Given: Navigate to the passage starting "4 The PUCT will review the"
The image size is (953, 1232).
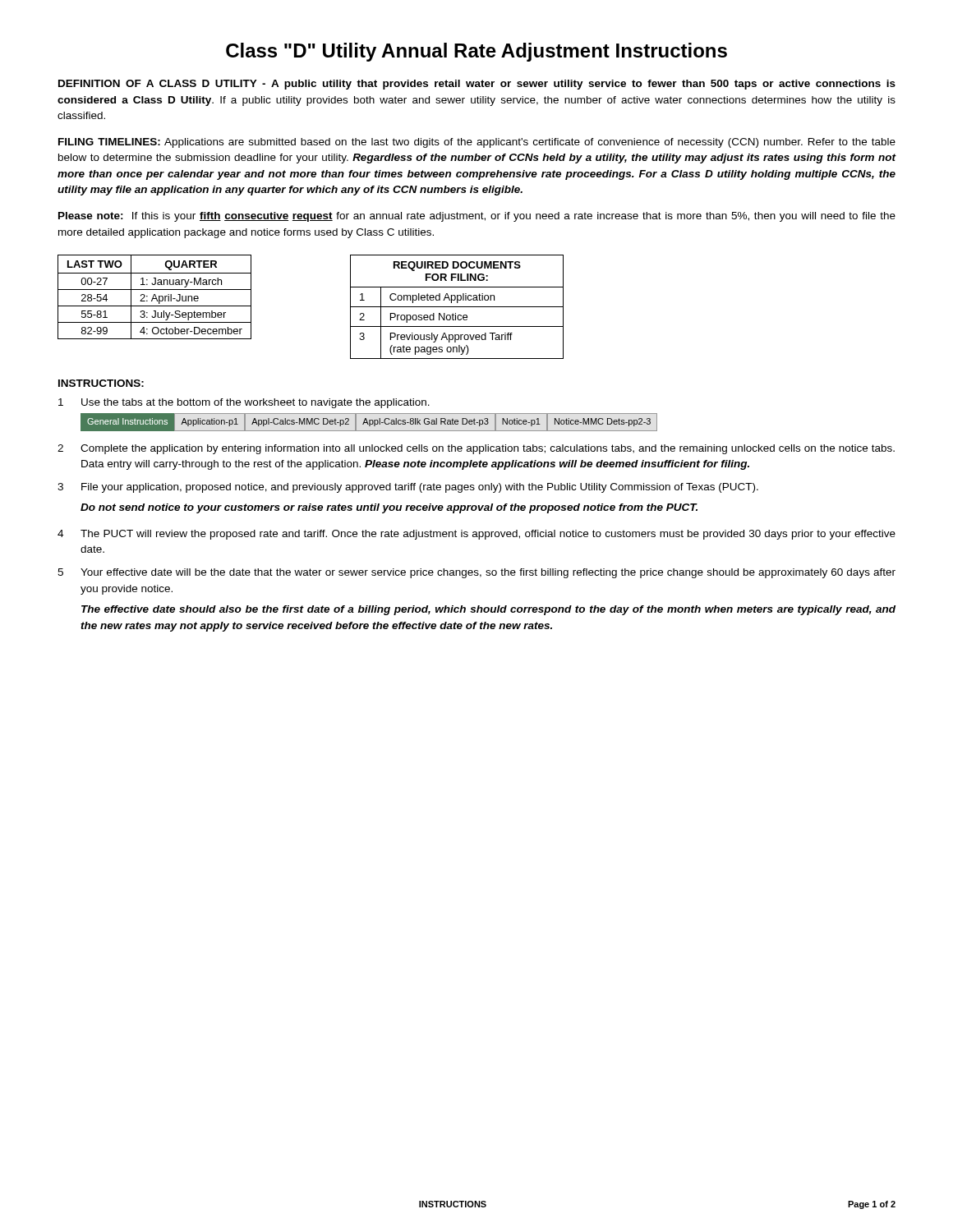Looking at the screenshot, I should (476, 542).
